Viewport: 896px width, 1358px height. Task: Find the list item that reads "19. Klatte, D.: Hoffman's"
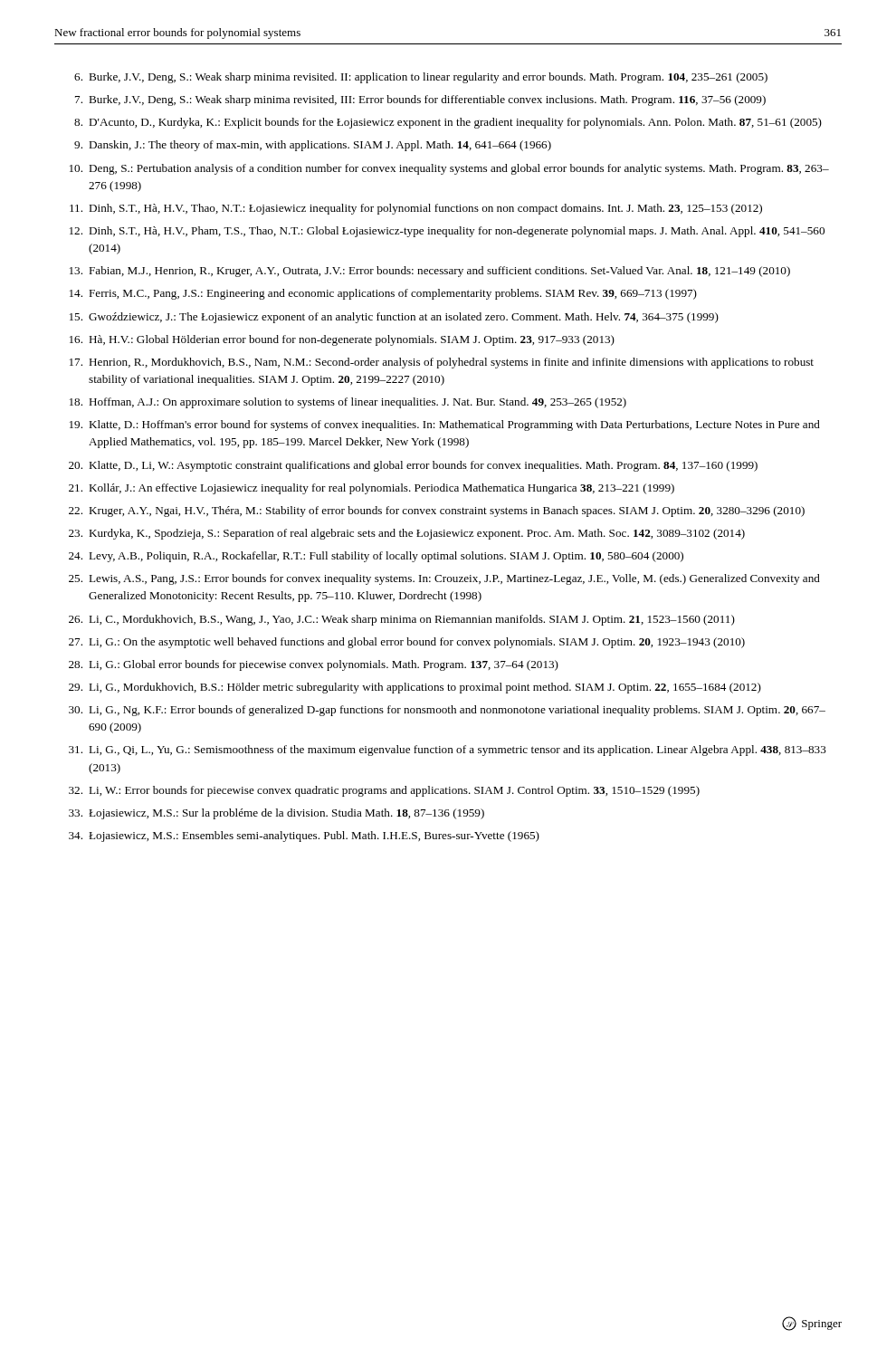pyautogui.click(x=448, y=433)
